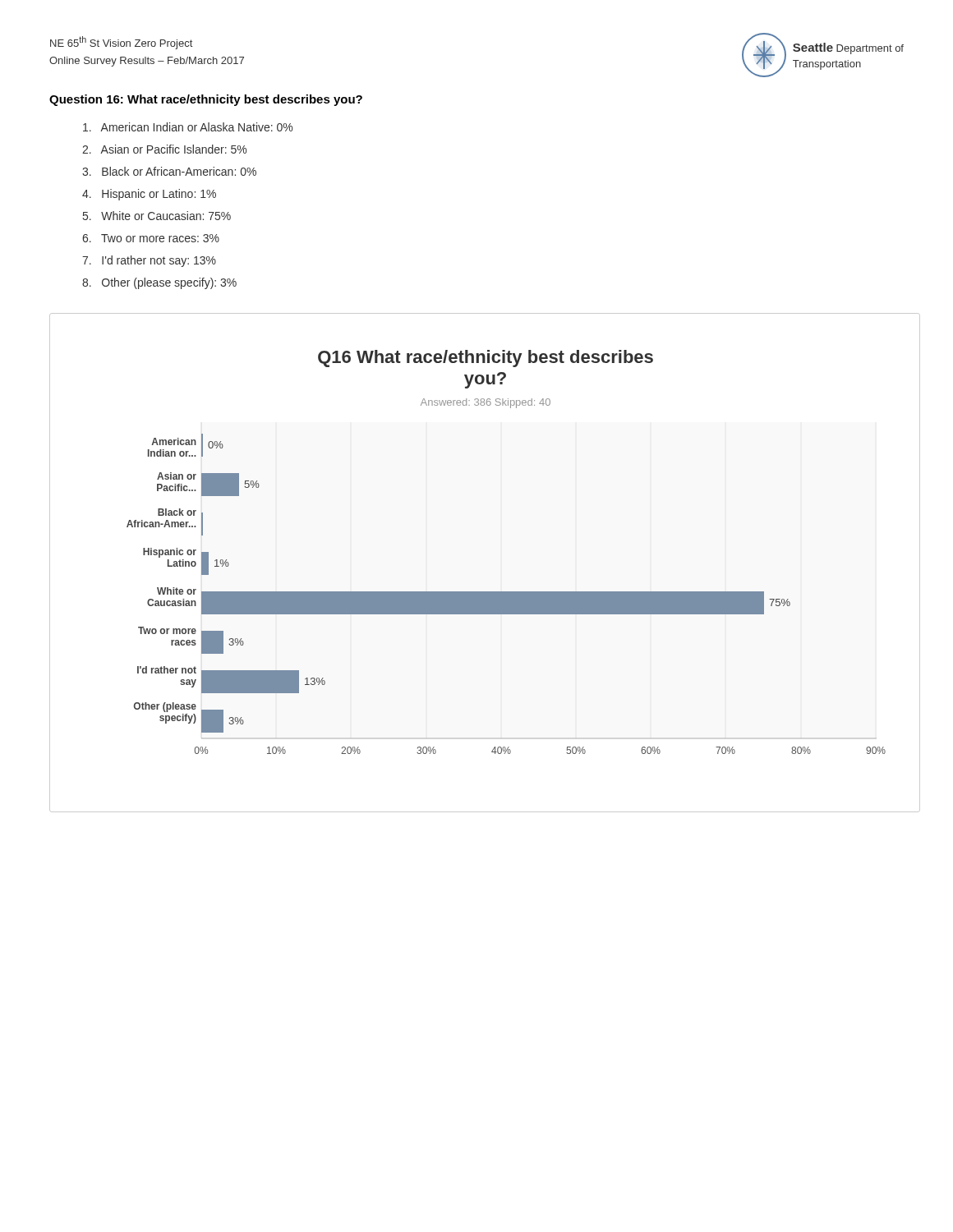
Task: Select the block starting "8. Other (please specify):"
Action: [x=159, y=283]
